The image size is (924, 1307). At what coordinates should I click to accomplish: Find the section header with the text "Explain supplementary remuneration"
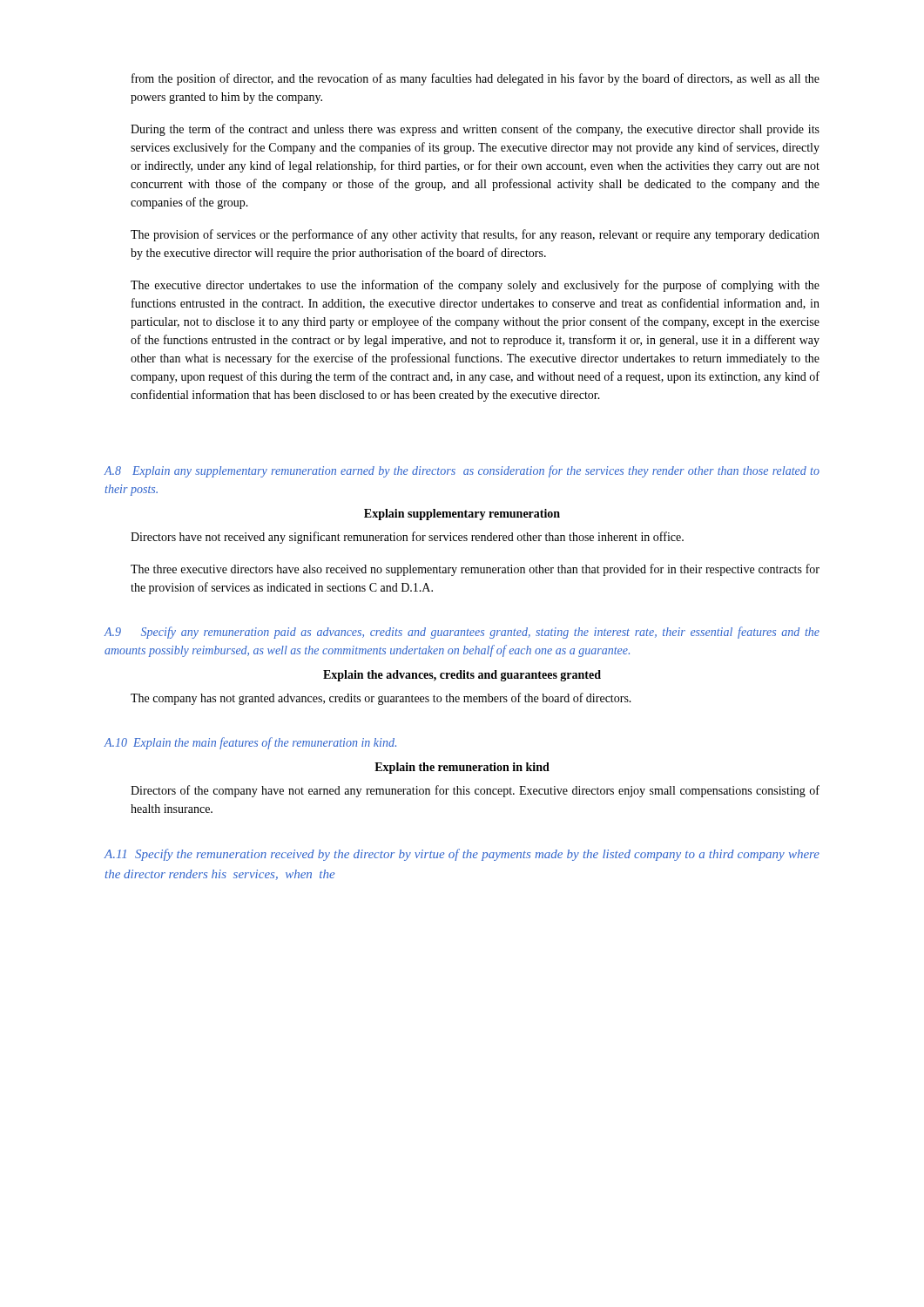point(462,514)
